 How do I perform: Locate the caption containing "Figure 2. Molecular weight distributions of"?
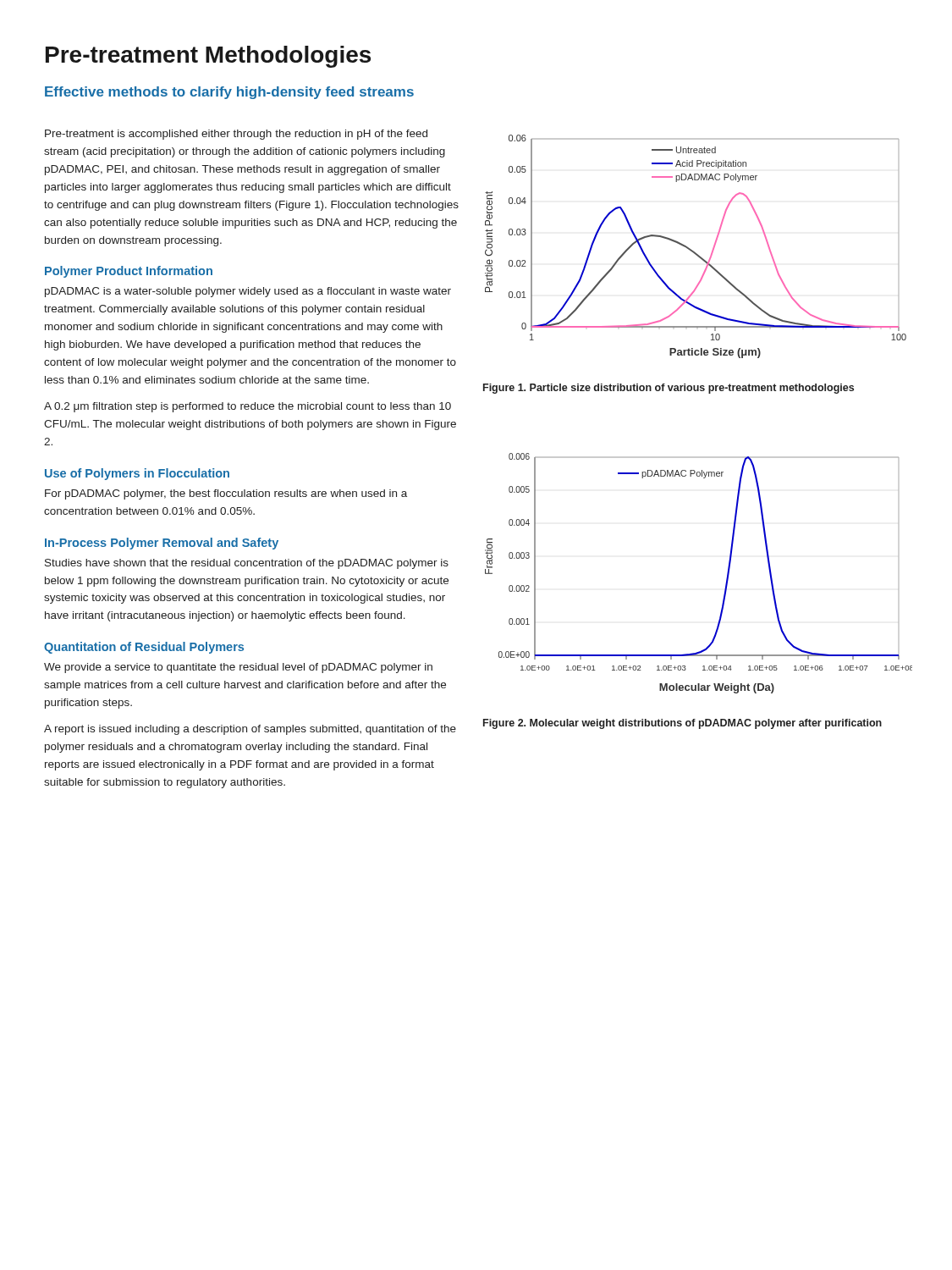click(682, 723)
